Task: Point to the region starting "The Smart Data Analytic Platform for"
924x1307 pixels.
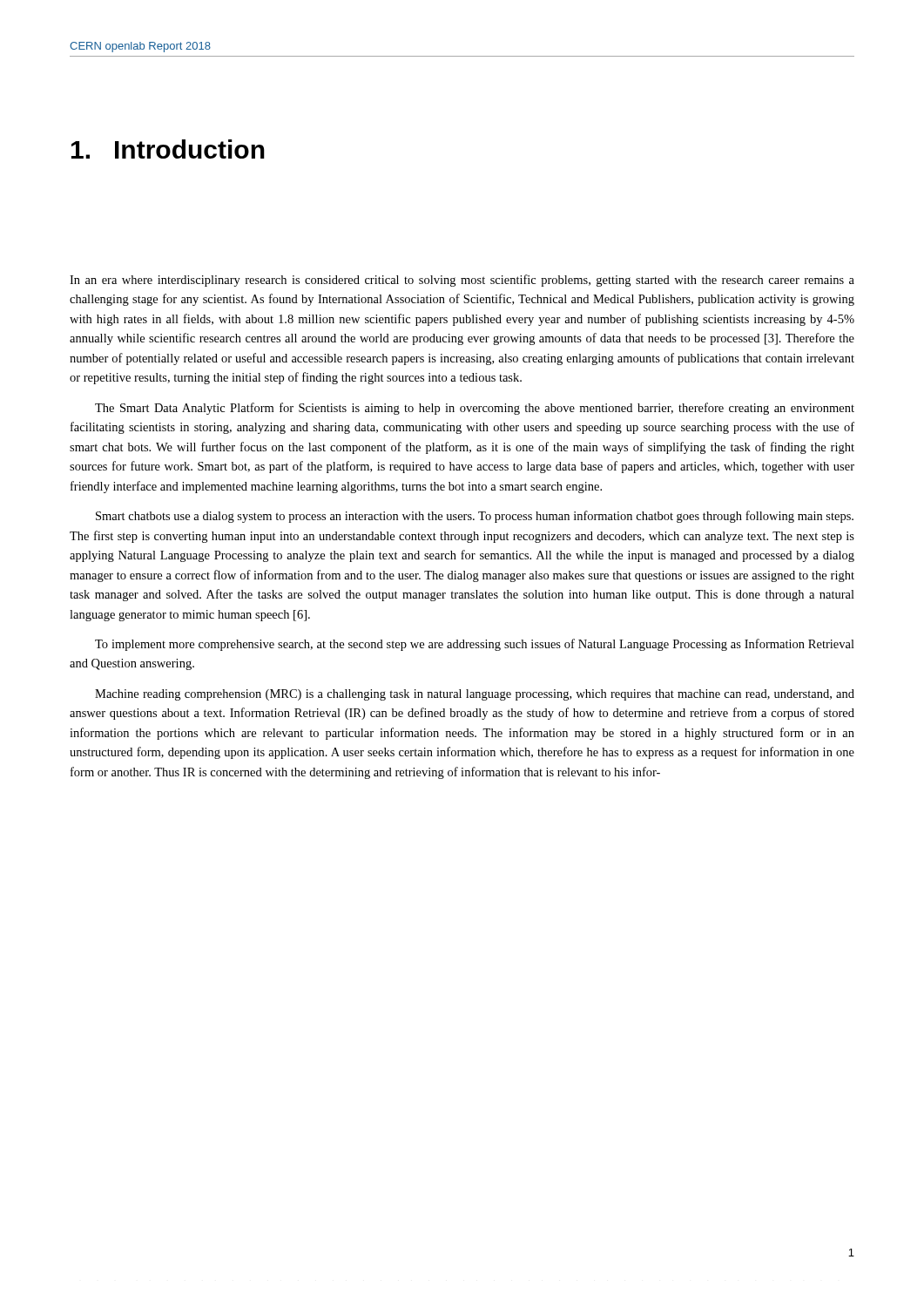Action: 462,447
